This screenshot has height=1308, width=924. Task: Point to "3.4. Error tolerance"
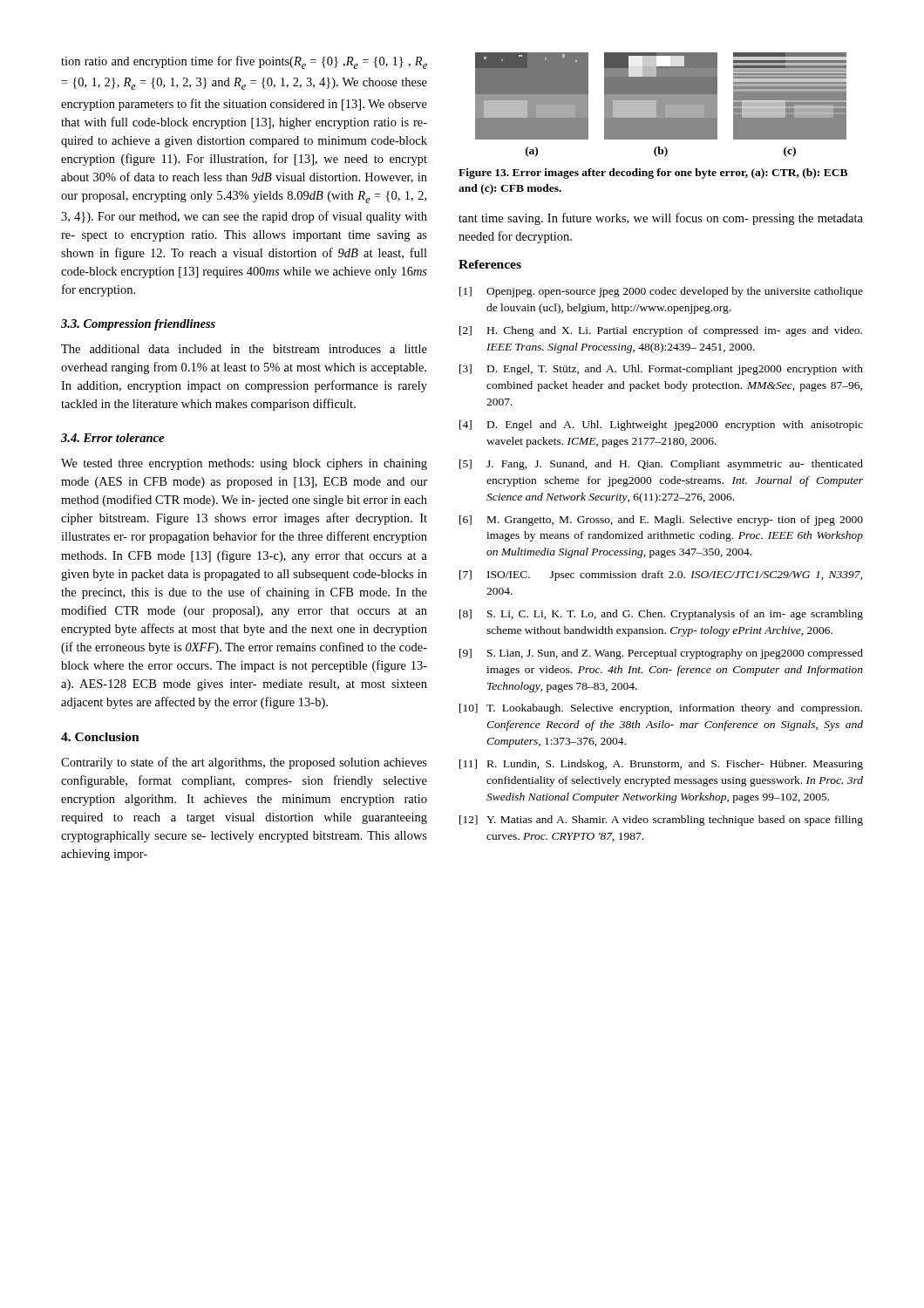click(x=113, y=438)
